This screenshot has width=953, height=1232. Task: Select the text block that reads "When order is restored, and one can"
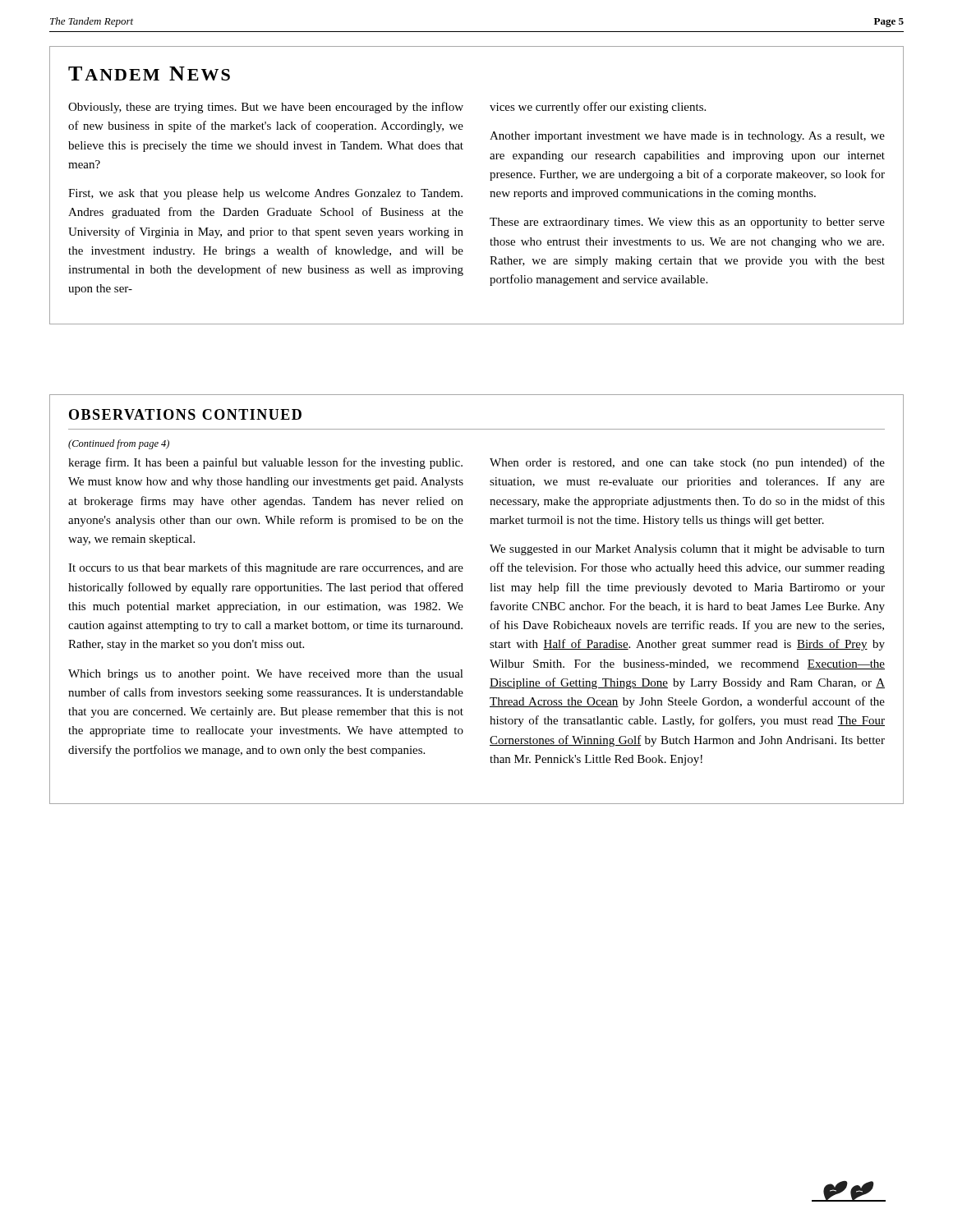(687, 611)
